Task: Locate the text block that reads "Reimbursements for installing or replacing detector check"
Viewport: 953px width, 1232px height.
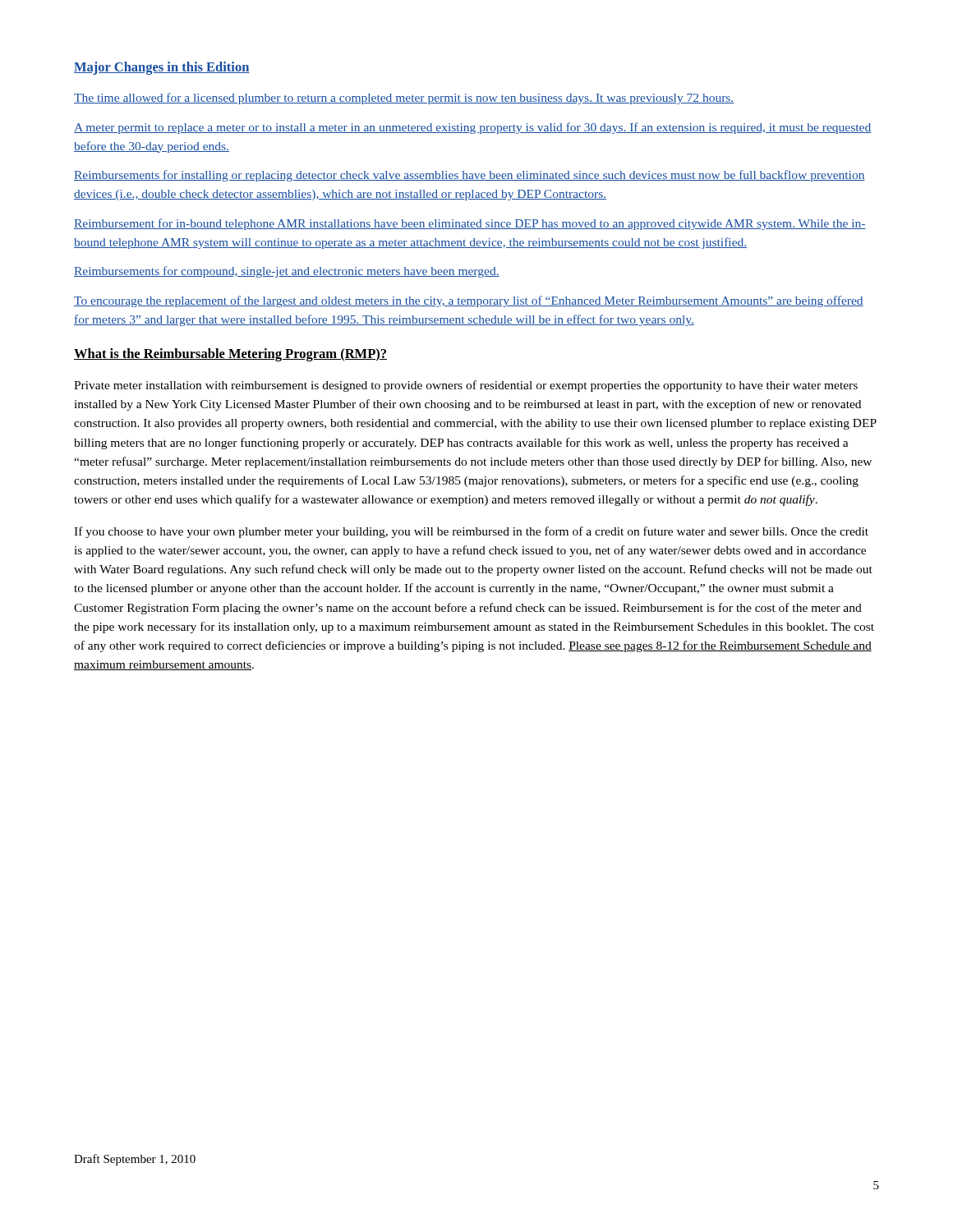Action: (469, 184)
